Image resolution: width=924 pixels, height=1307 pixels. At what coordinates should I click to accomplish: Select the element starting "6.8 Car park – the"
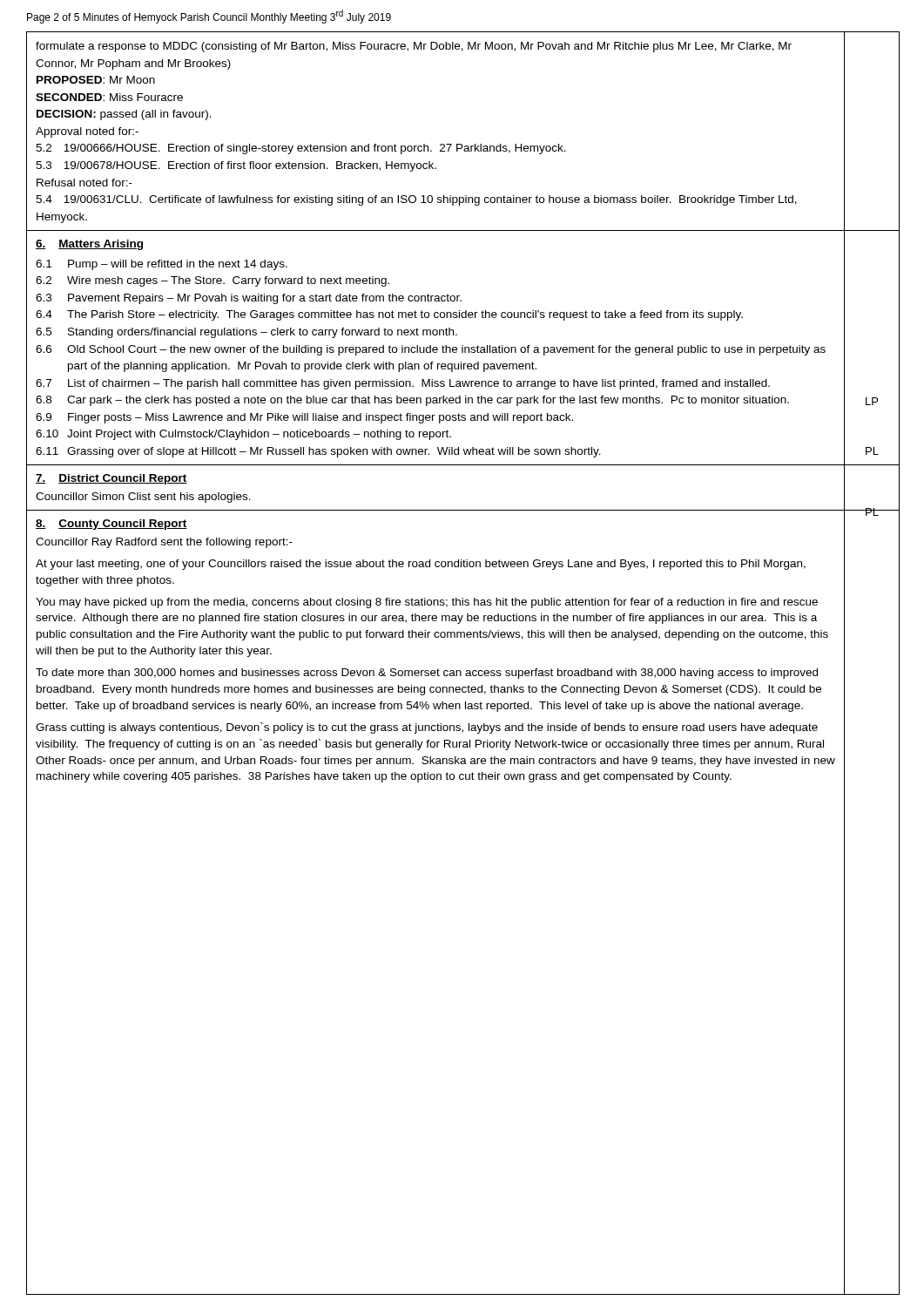435,400
